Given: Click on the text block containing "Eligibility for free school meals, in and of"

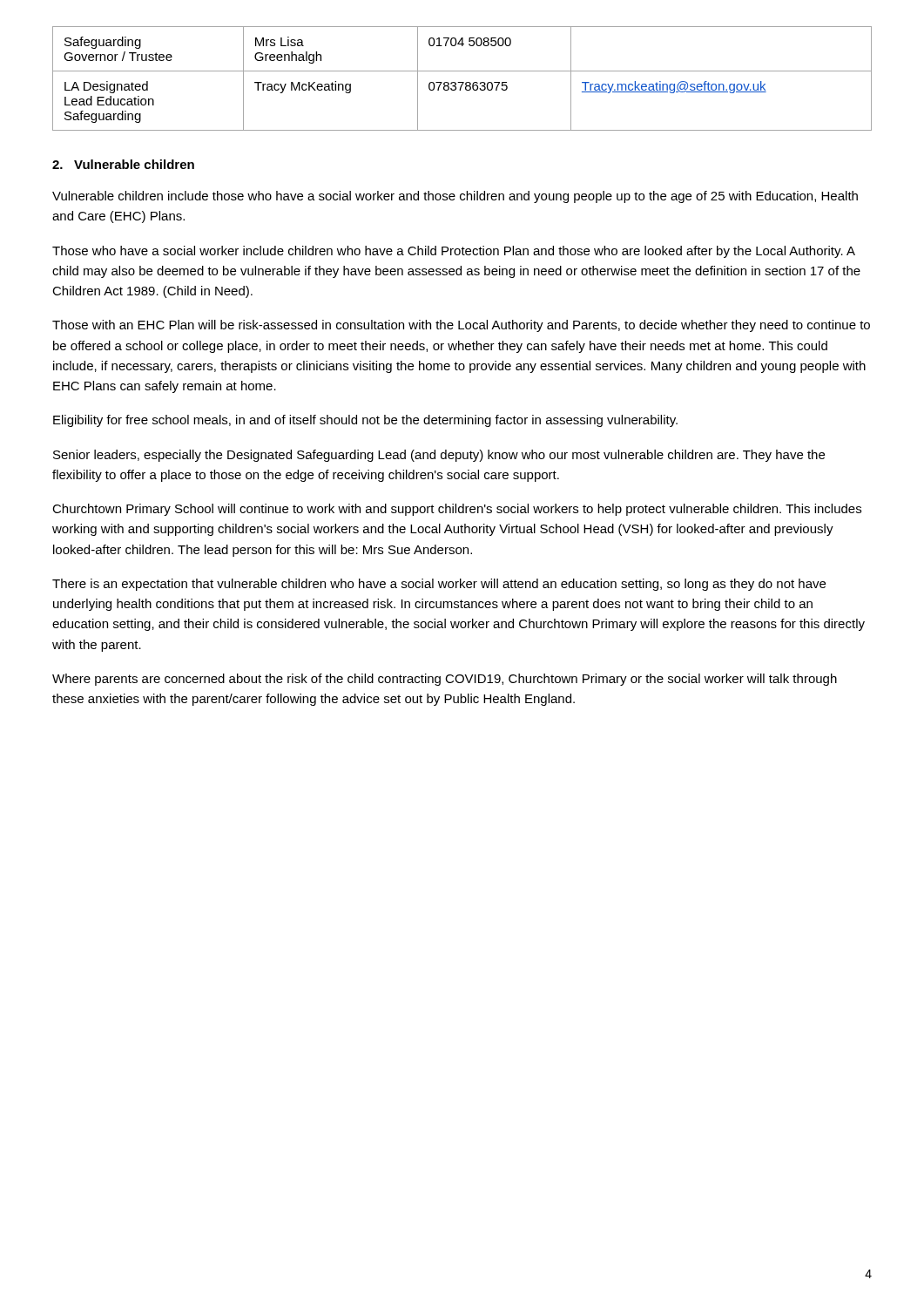Looking at the screenshot, I should point(365,420).
